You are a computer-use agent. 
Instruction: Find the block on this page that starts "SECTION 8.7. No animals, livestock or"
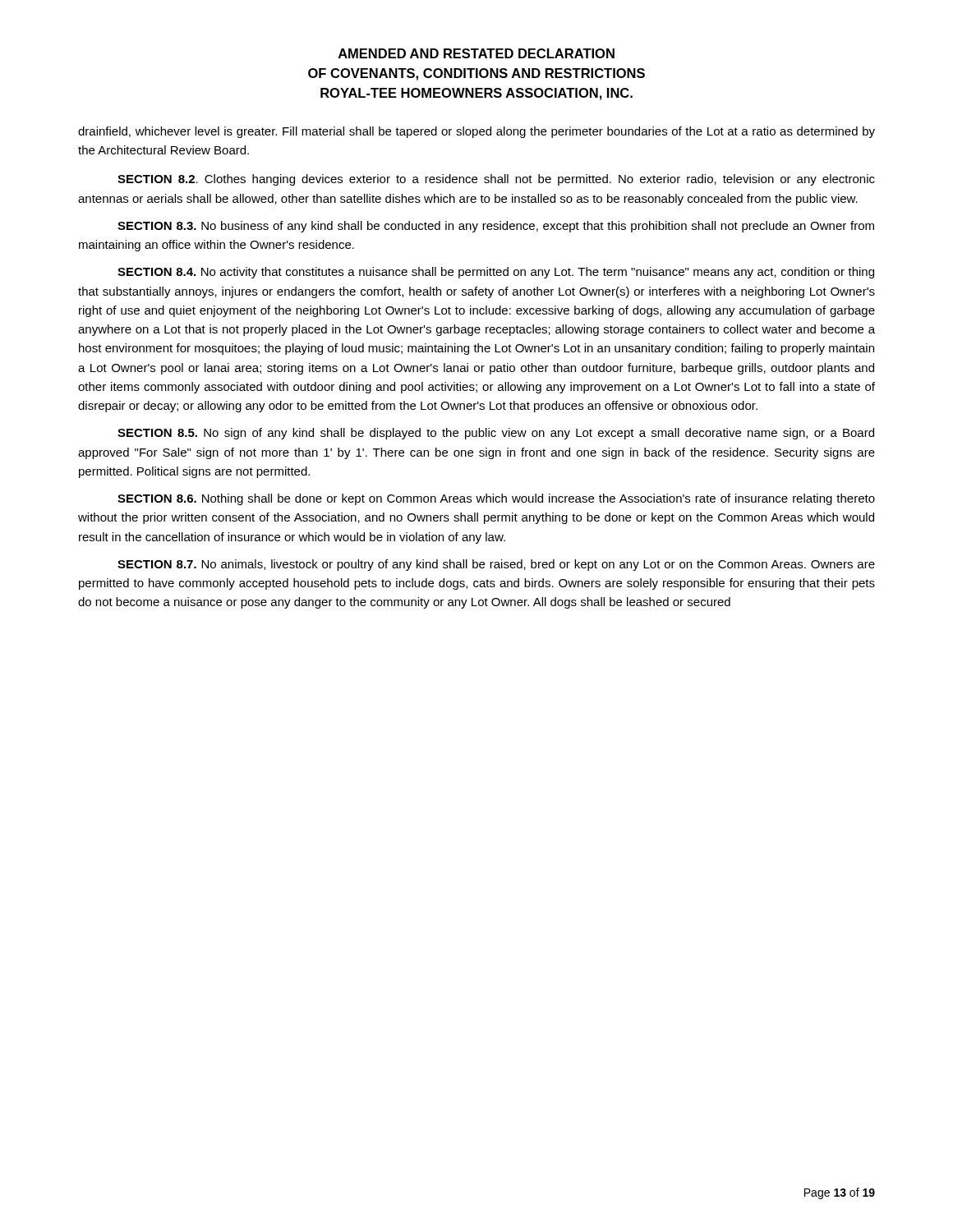pyautogui.click(x=476, y=583)
